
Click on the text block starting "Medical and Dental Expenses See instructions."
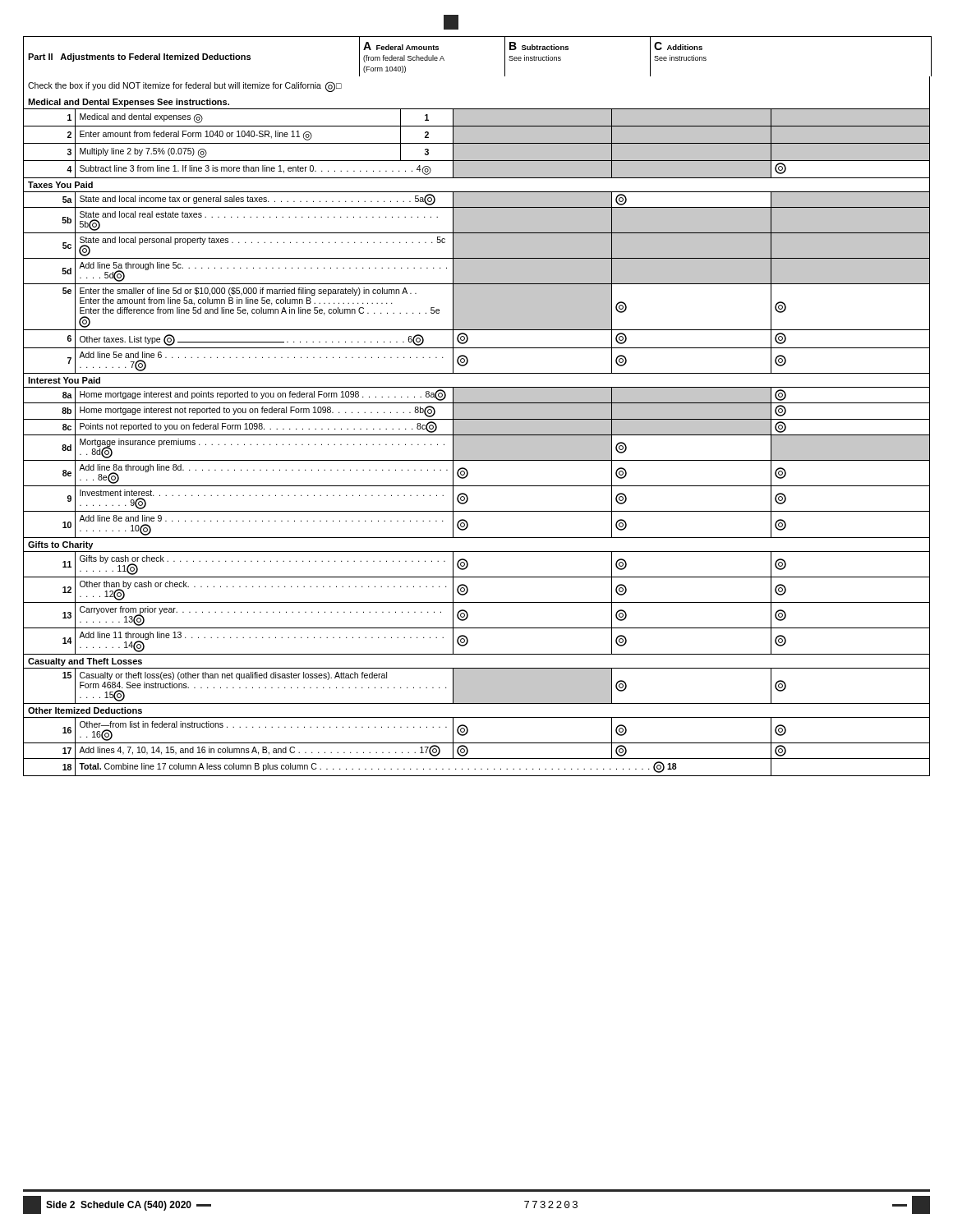coord(129,102)
